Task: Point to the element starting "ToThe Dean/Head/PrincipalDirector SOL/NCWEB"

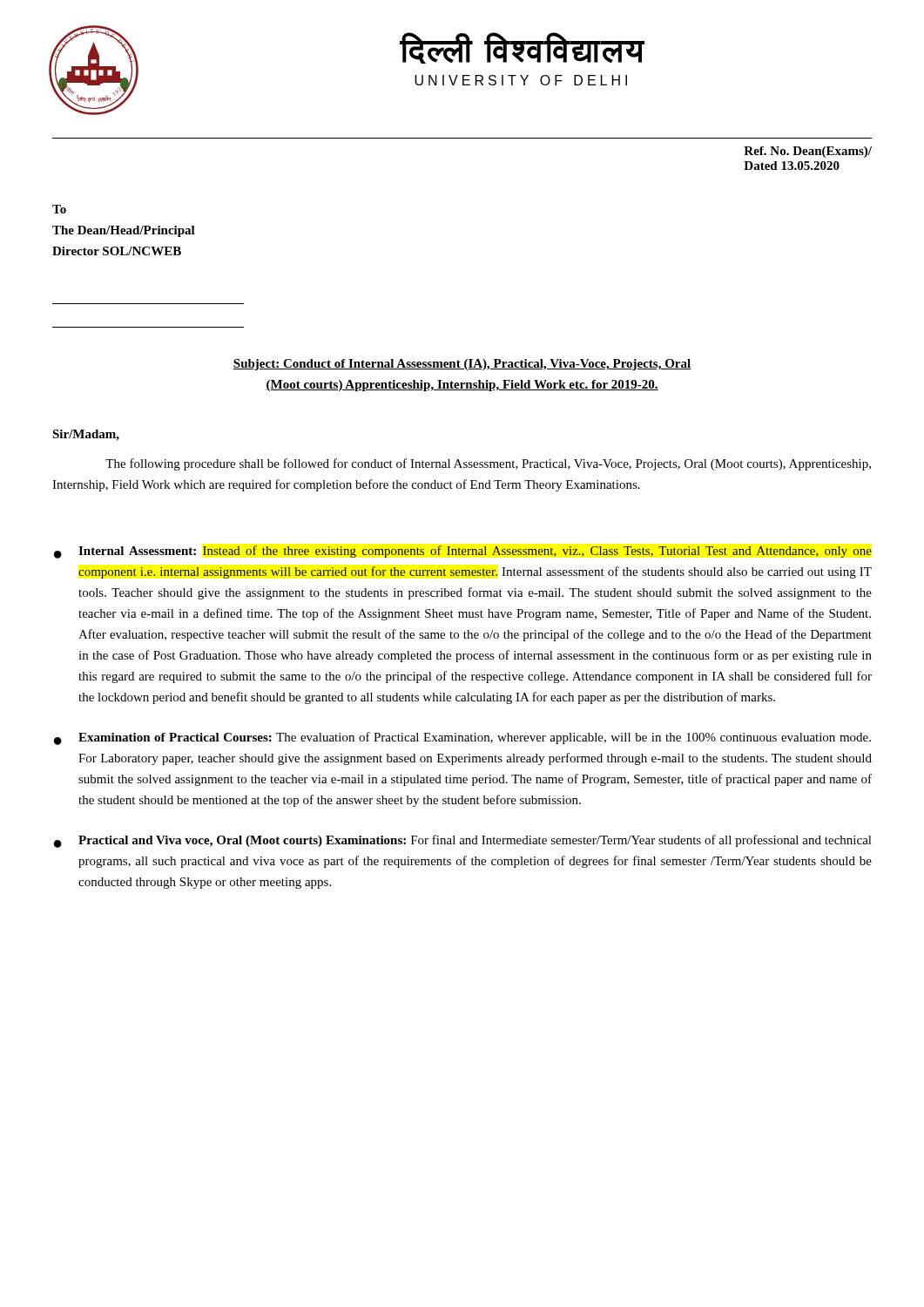Action: point(124,230)
